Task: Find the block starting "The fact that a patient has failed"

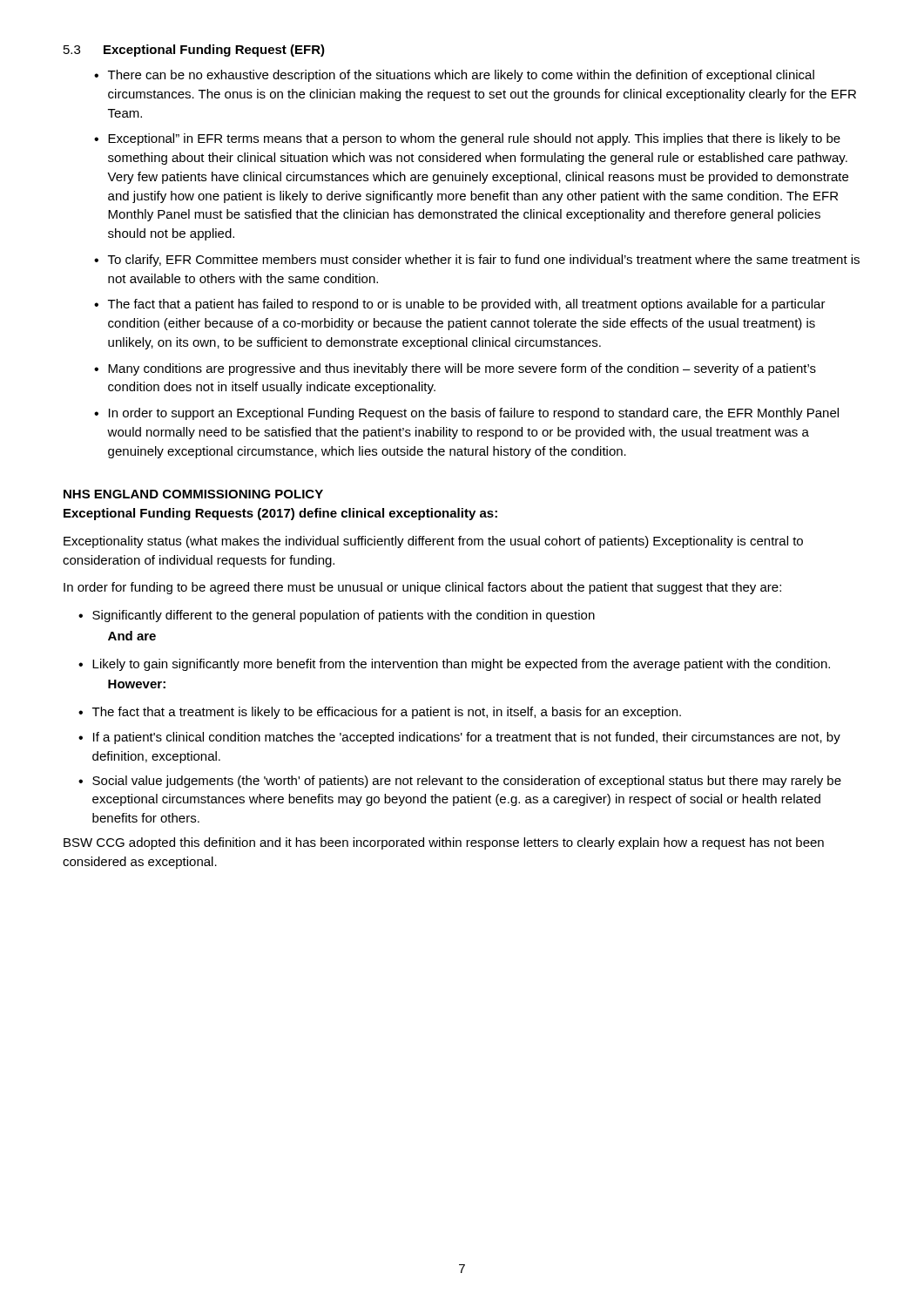Action: 484,323
